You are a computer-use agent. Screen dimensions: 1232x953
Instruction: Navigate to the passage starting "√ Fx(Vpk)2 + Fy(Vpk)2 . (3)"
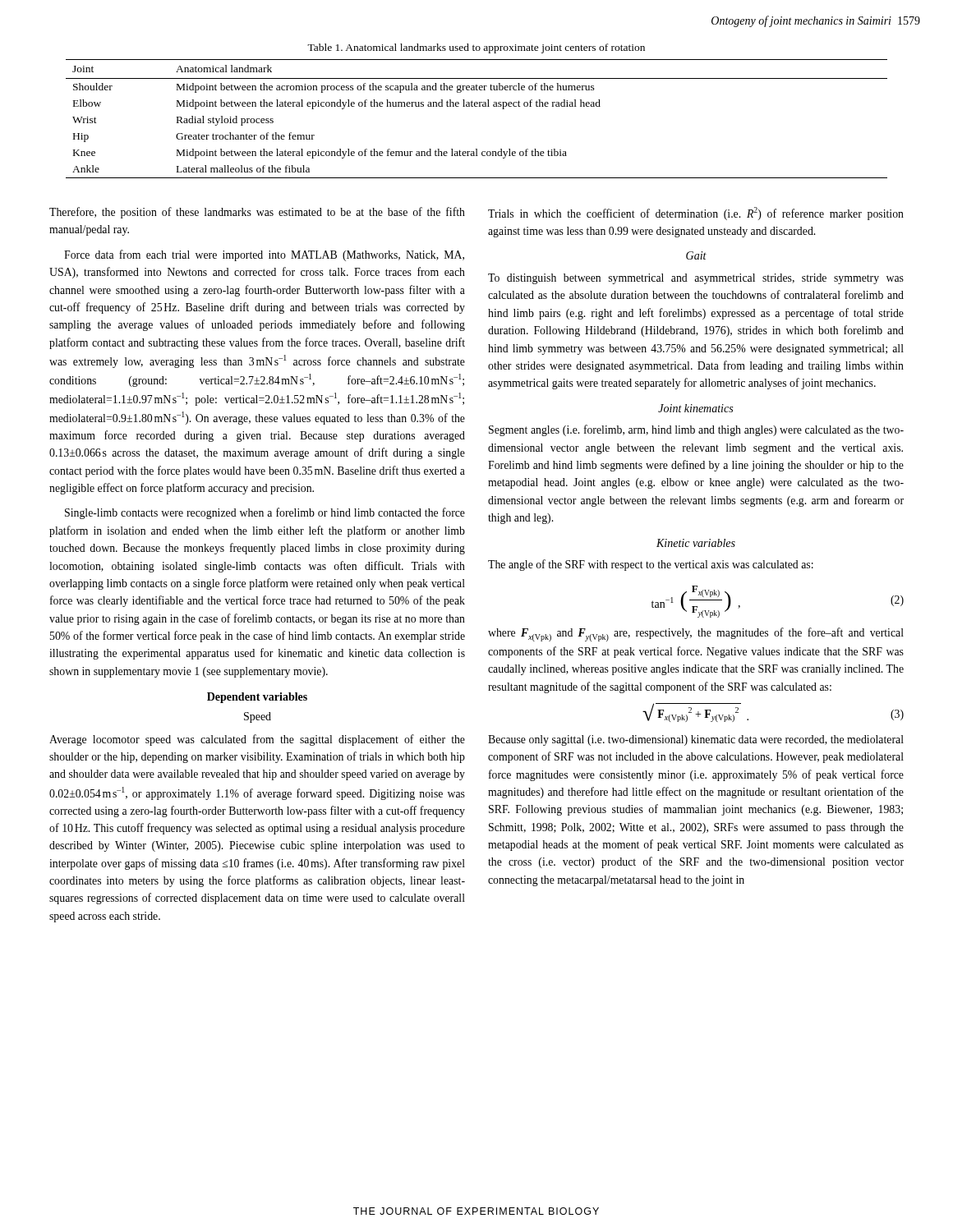pyautogui.click(x=696, y=714)
